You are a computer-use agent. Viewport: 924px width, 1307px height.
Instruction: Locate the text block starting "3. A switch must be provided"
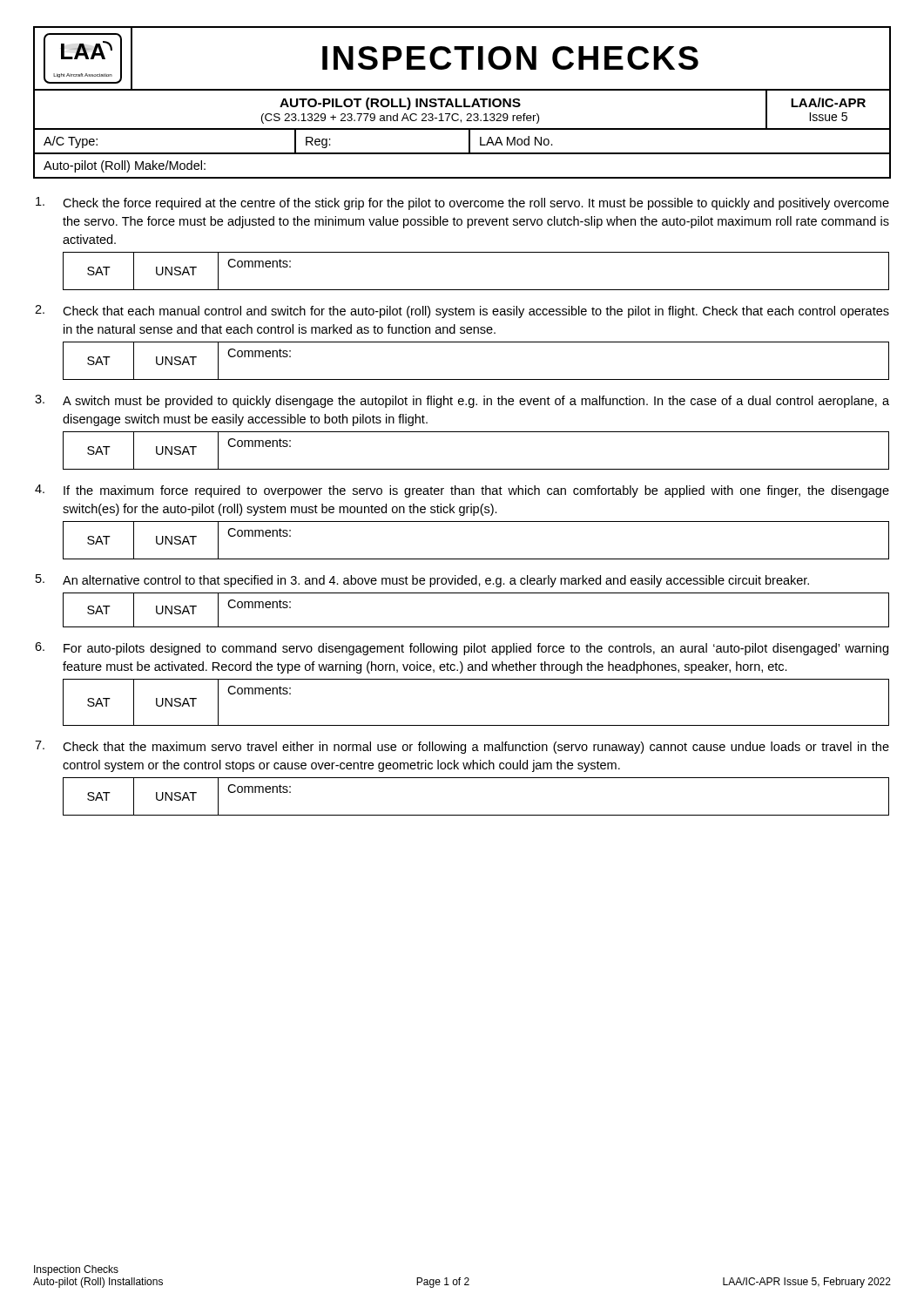[462, 411]
